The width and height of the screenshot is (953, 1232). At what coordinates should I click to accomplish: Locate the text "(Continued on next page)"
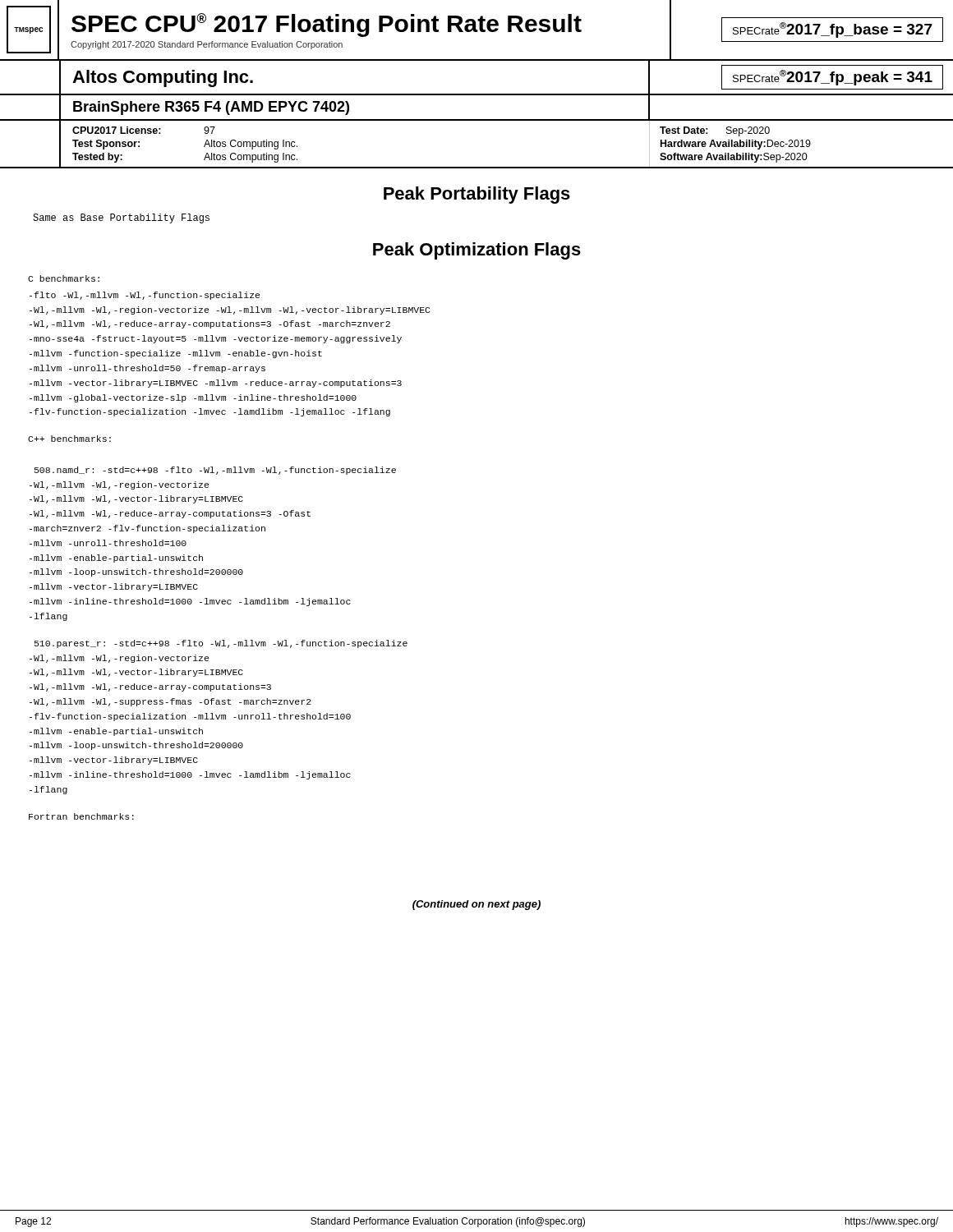click(476, 904)
